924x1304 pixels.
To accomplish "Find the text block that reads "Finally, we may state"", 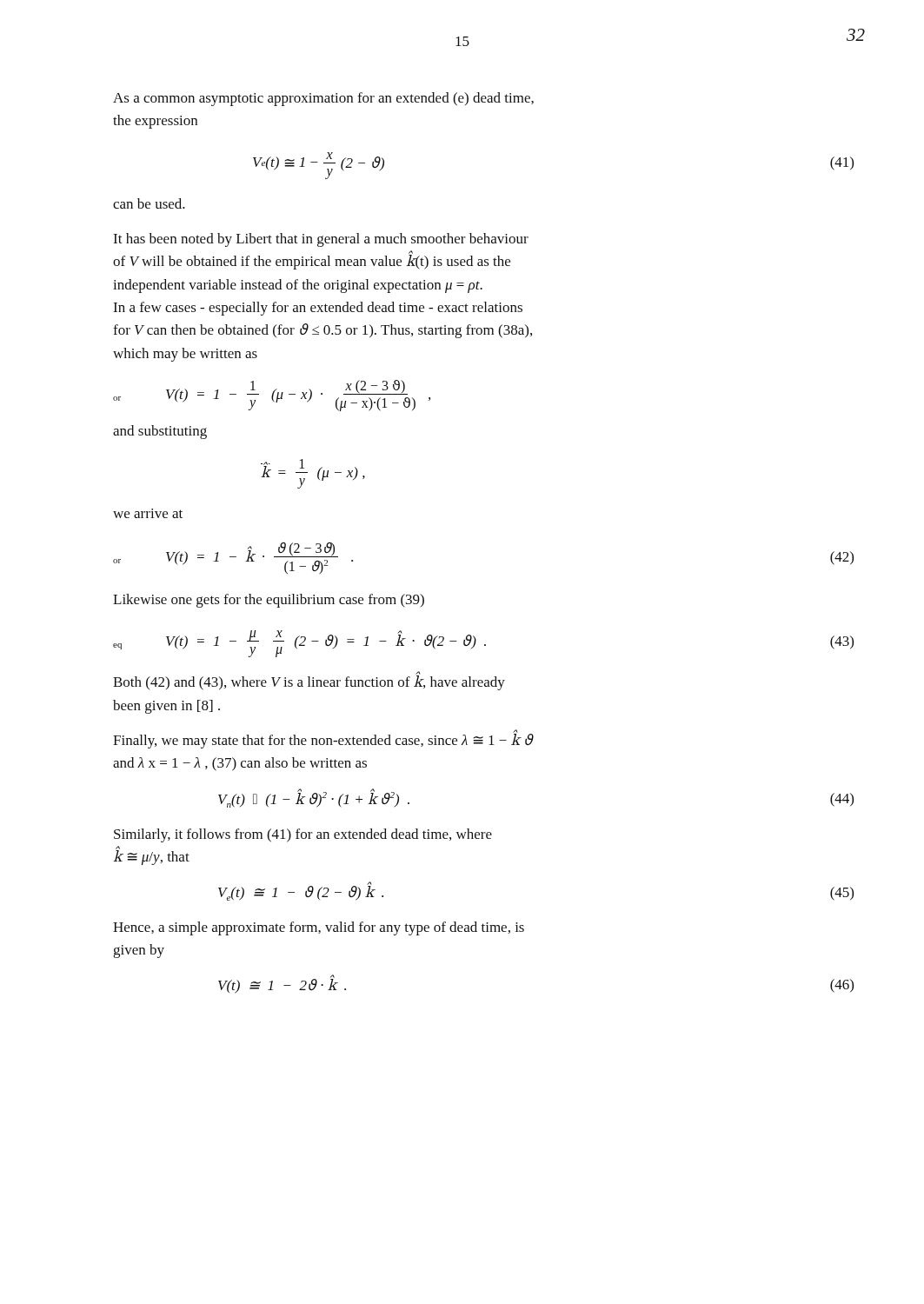I will 323,752.
